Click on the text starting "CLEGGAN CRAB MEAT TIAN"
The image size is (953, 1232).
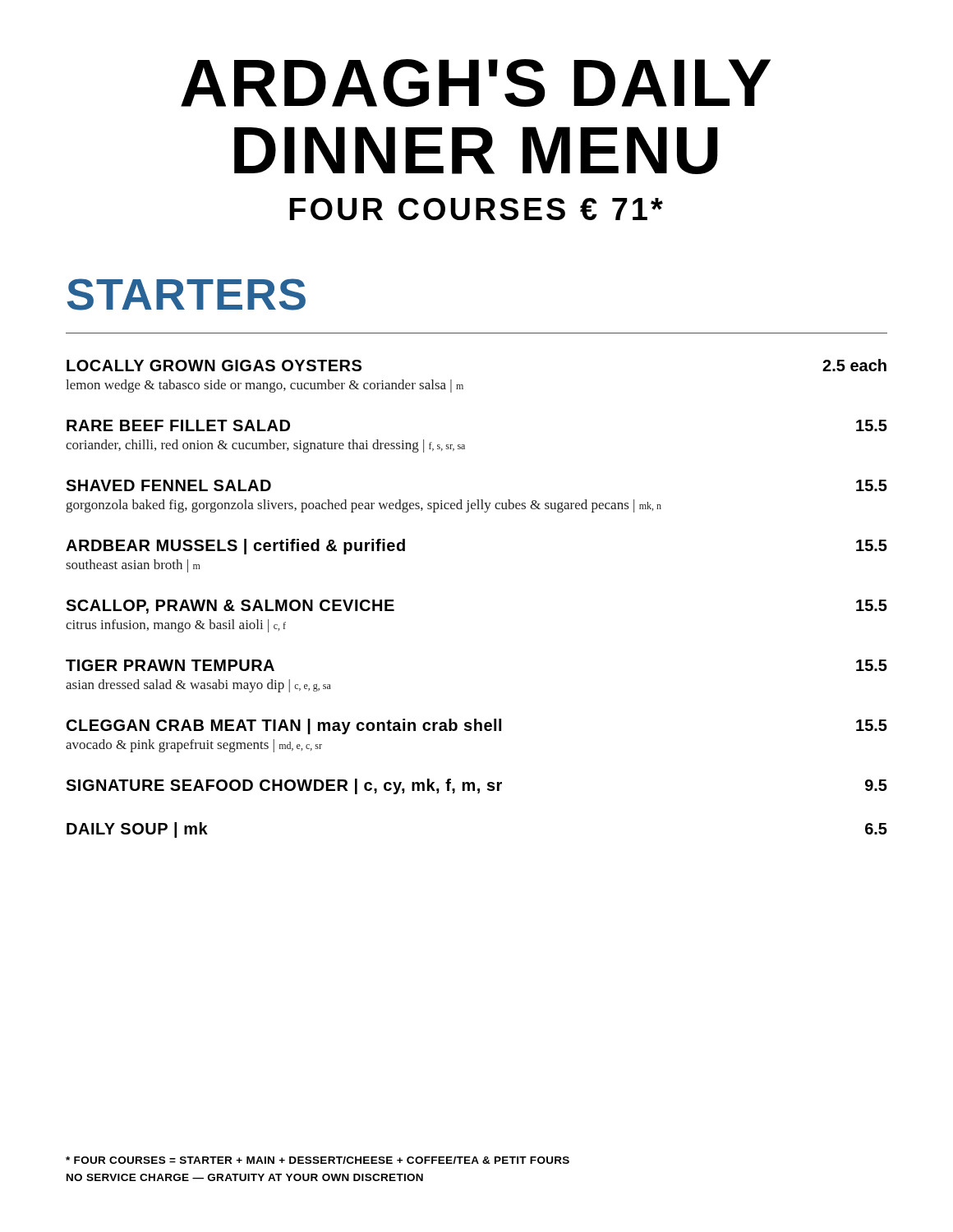476,735
